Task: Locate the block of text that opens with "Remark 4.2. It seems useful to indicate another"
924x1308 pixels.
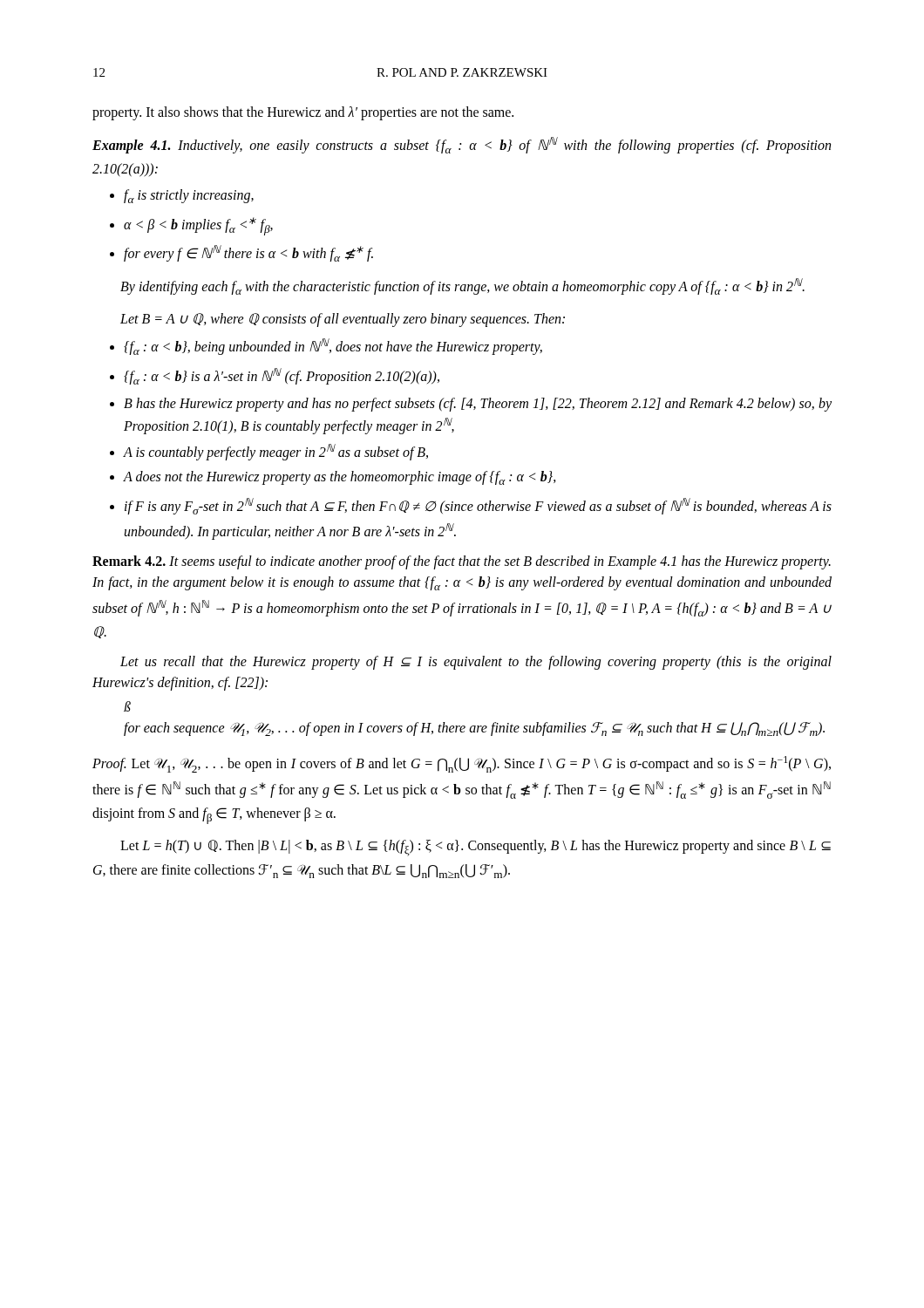Action: pyautogui.click(x=462, y=597)
